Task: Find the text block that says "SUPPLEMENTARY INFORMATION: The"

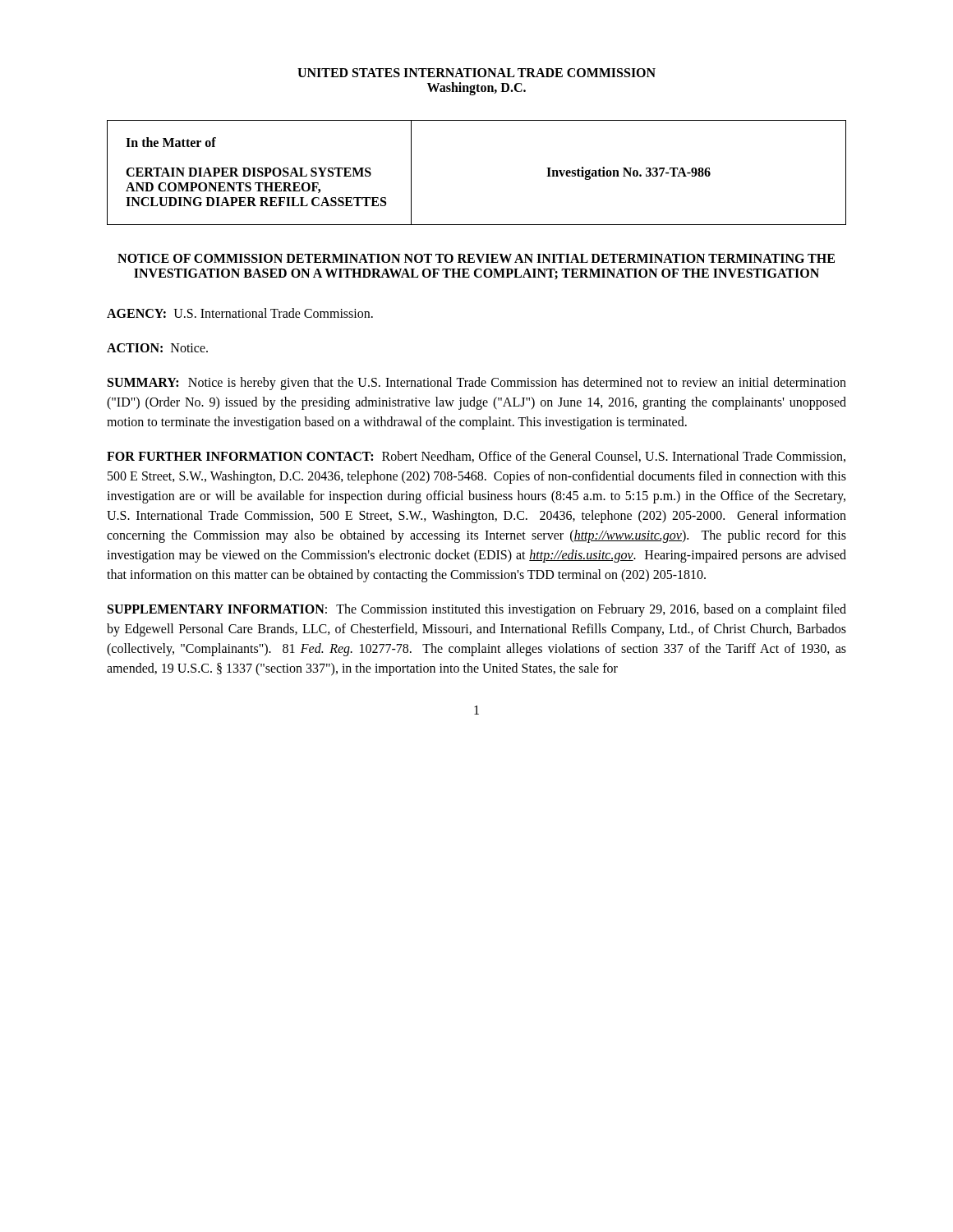Action: pyautogui.click(x=476, y=639)
